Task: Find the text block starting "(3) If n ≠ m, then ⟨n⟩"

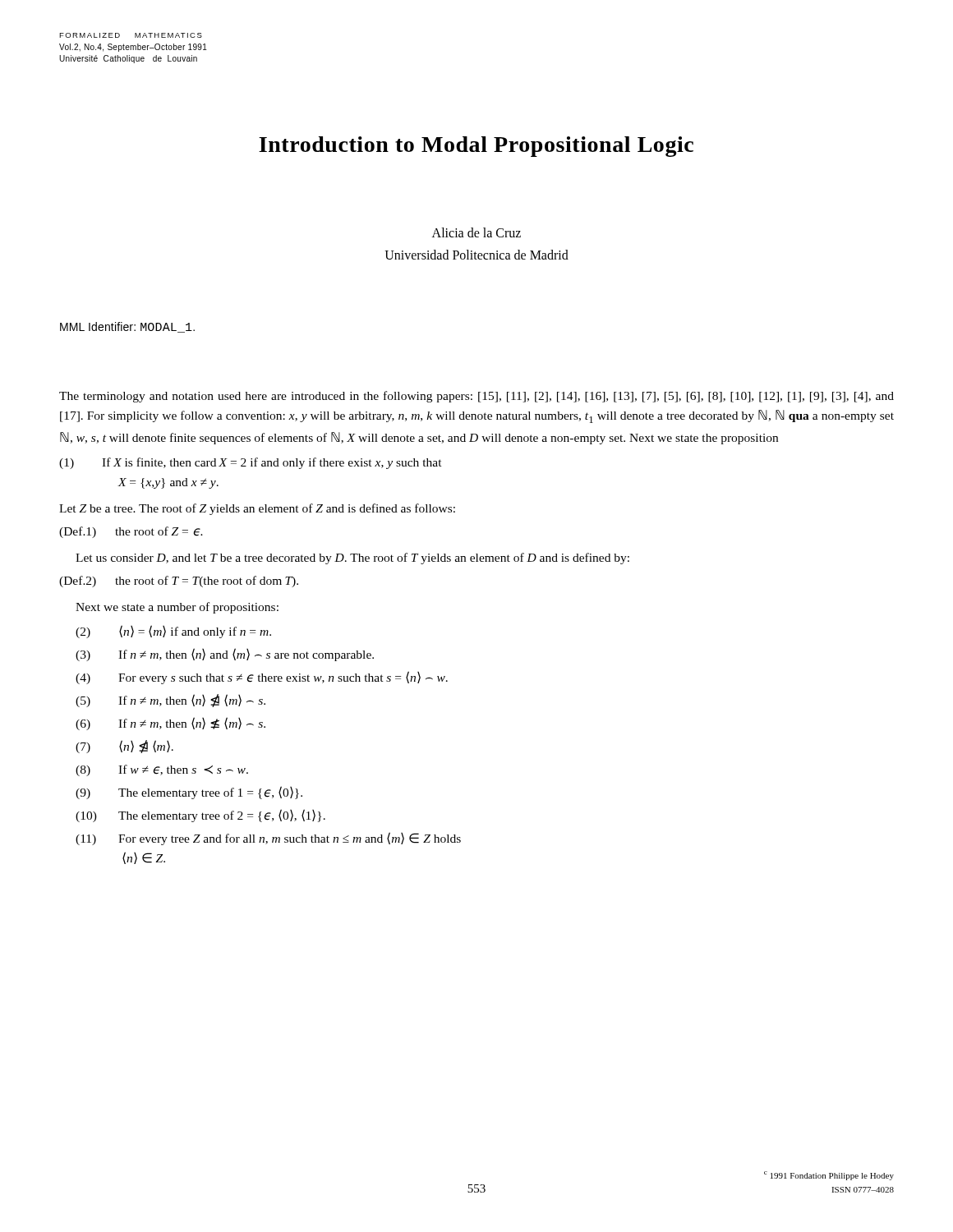Action: tap(225, 655)
